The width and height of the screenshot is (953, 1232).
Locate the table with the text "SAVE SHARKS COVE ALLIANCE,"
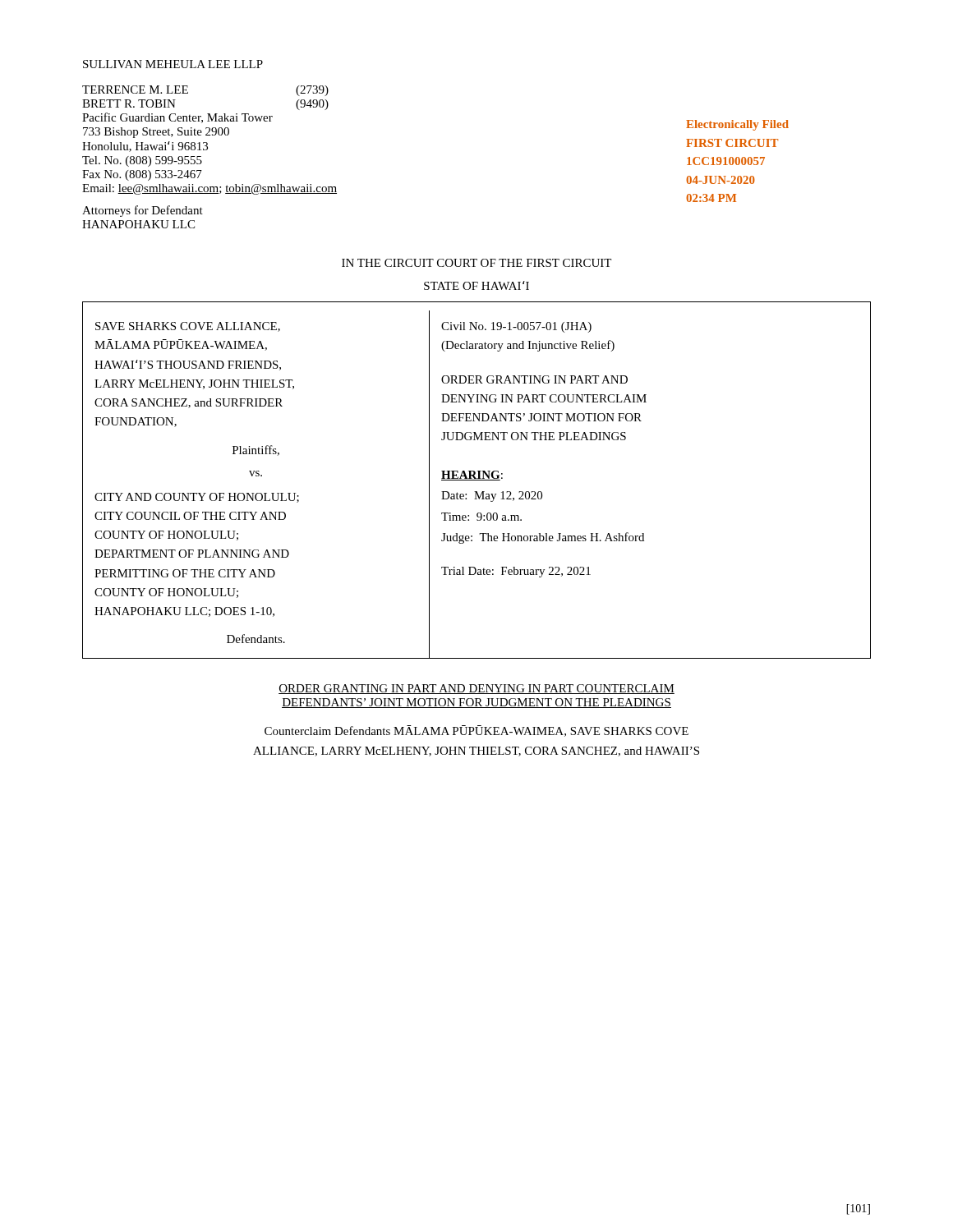[x=476, y=480]
